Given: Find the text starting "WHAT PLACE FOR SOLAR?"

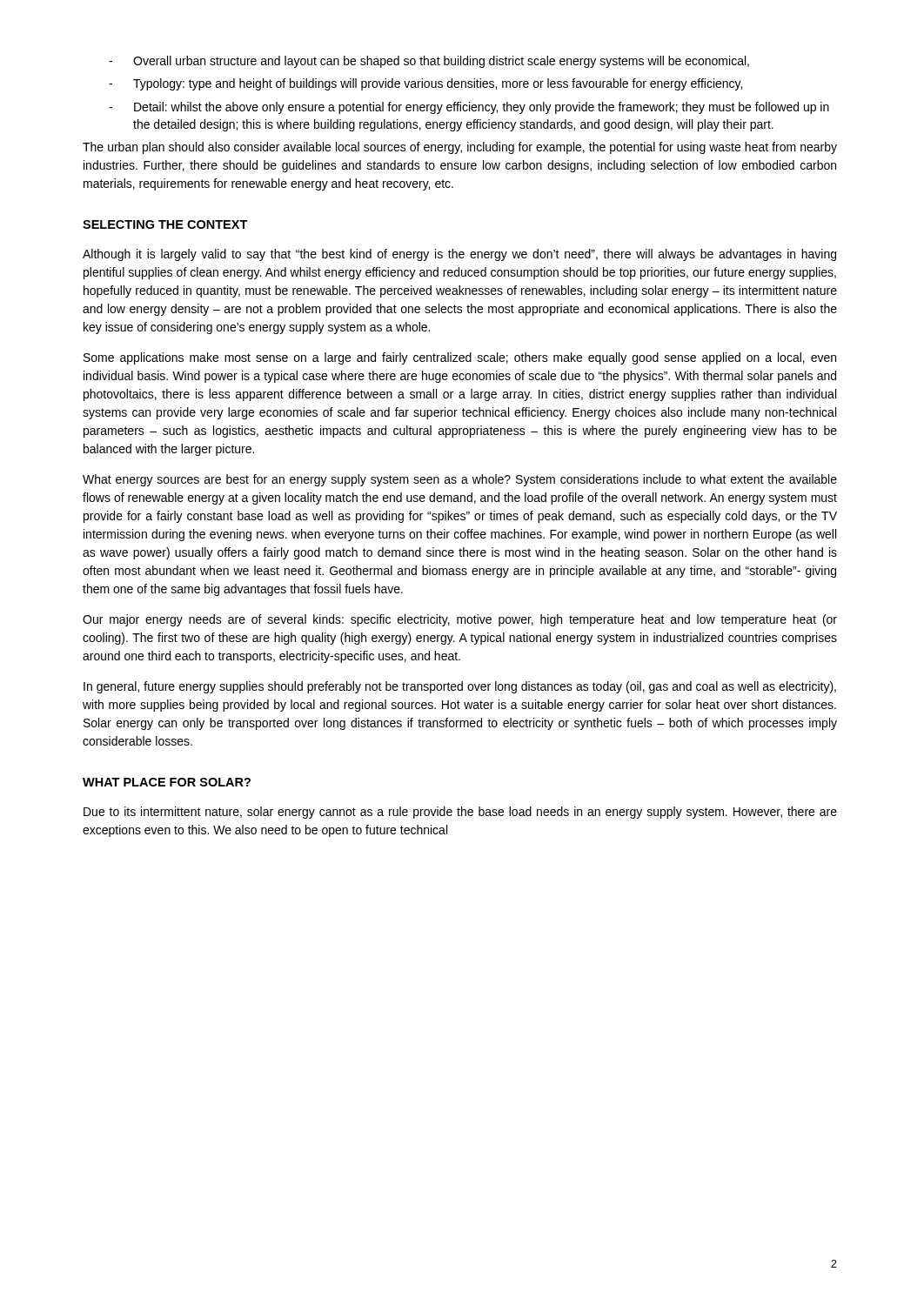Looking at the screenshot, I should tap(167, 782).
